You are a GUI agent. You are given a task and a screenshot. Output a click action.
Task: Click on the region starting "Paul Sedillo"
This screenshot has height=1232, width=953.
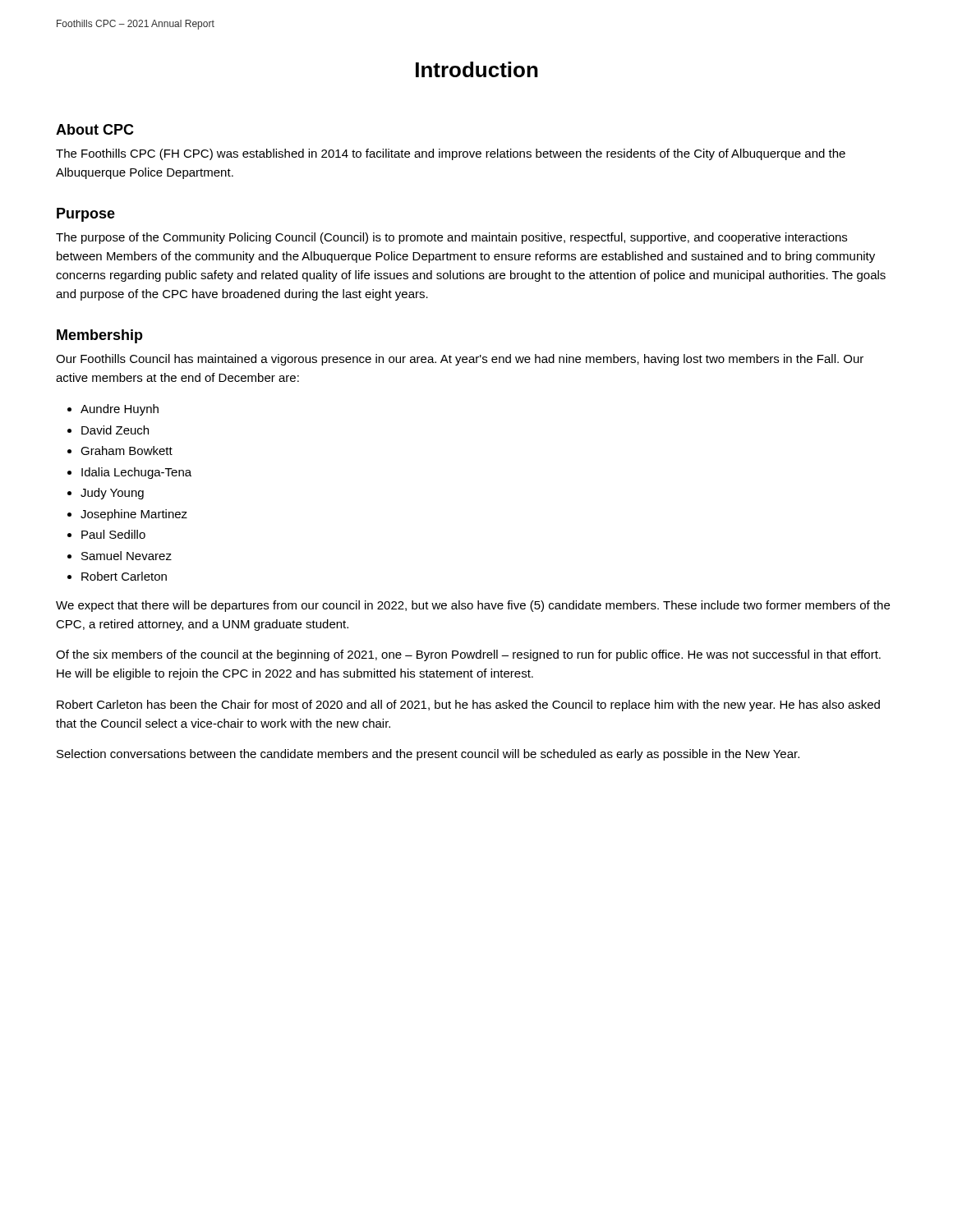113,534
